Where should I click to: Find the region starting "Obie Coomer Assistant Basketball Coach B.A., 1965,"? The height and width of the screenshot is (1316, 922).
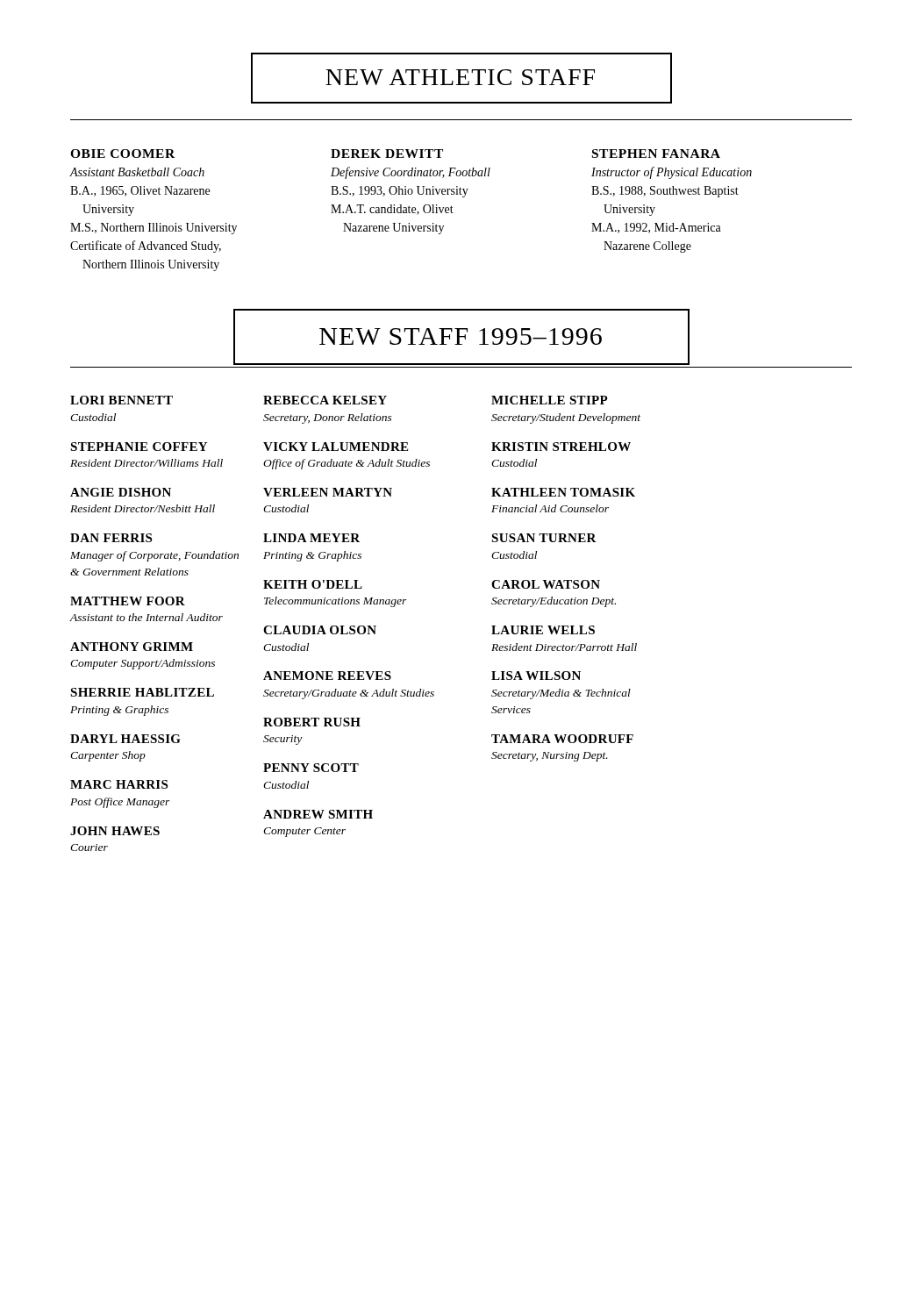point(122,154)
